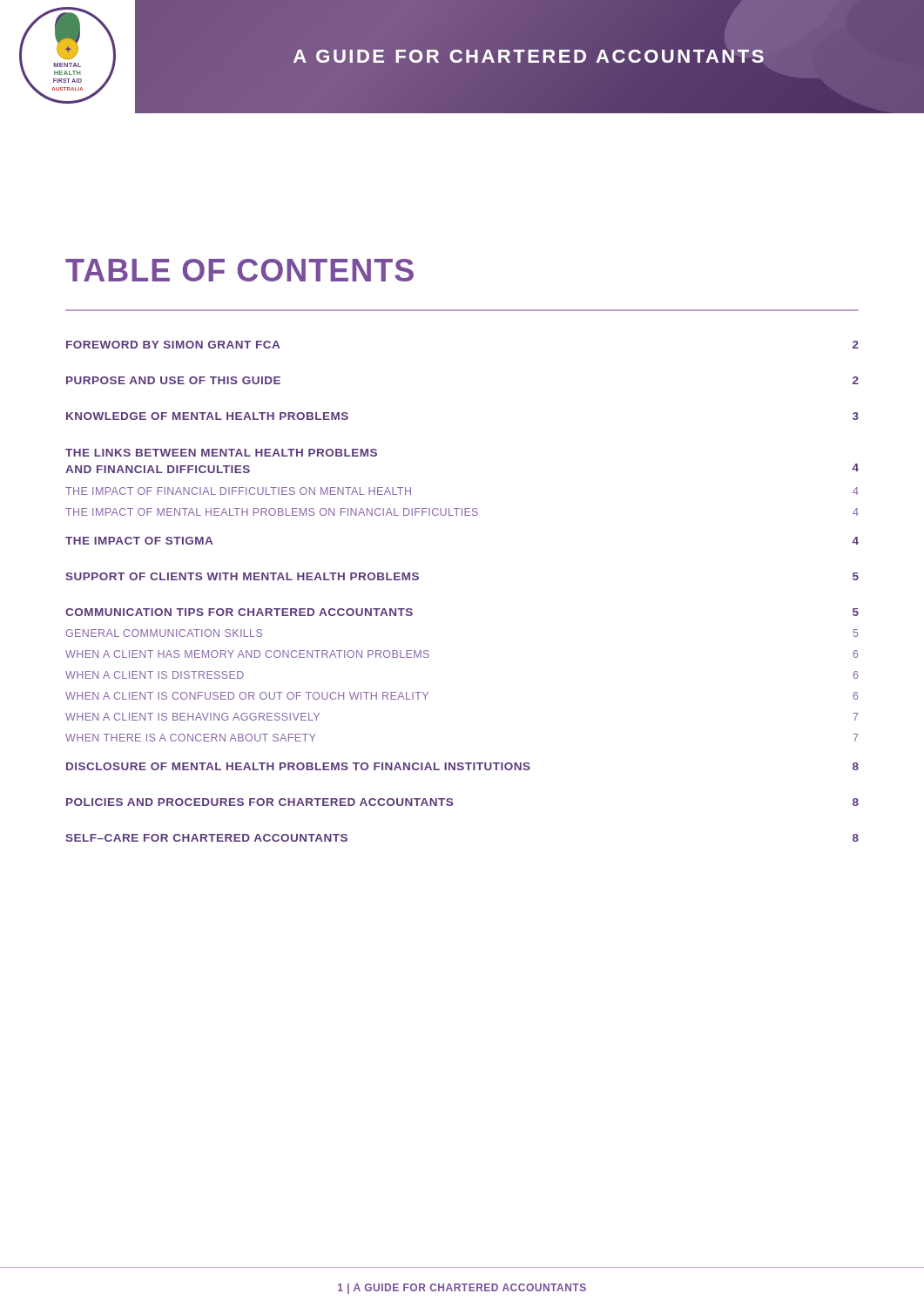The image size is (924, 1307).
Task: Find the logo
Action: pyautogui.click(x=67, y=57)
